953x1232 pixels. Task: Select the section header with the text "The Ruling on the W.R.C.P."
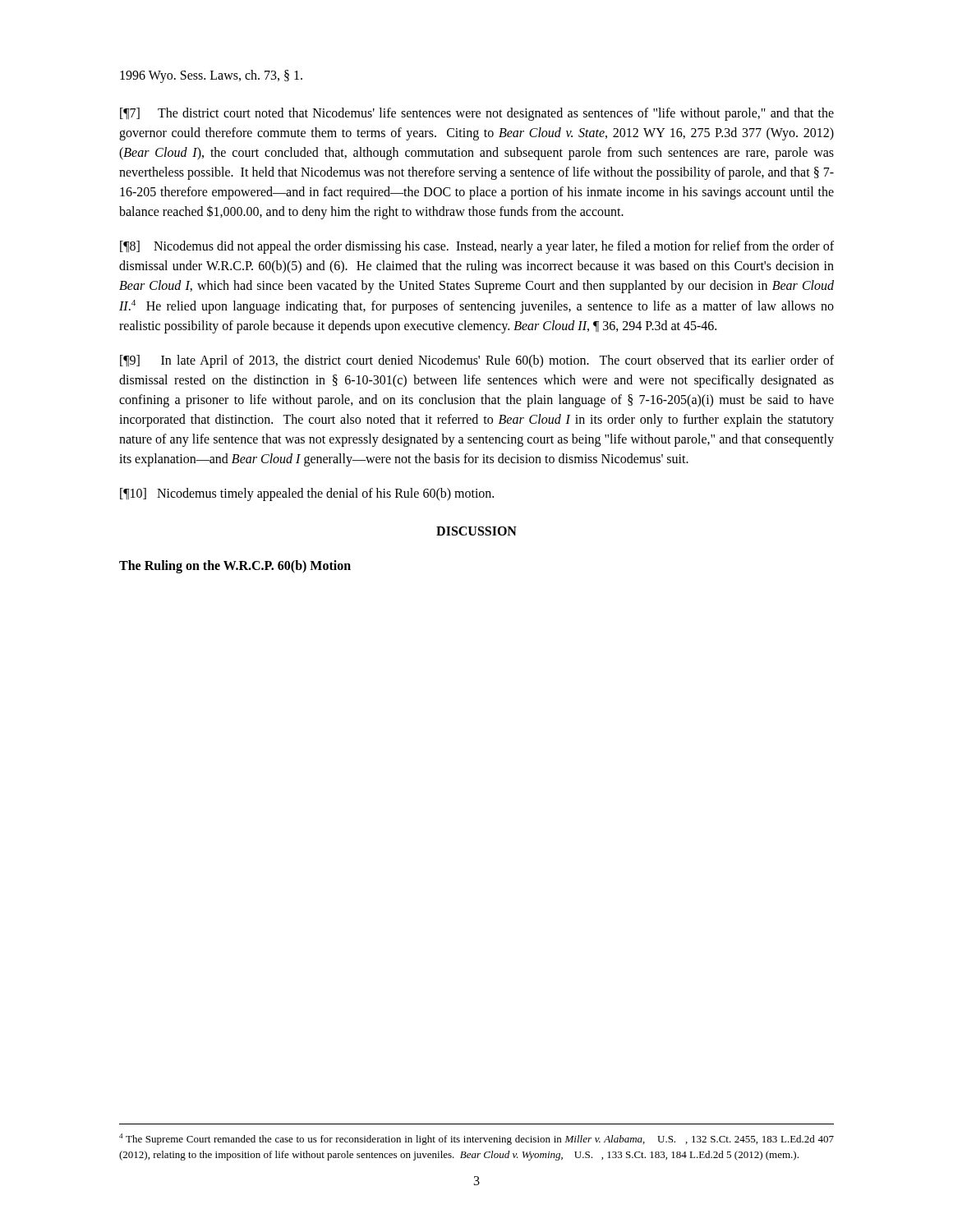coord(235,566)
